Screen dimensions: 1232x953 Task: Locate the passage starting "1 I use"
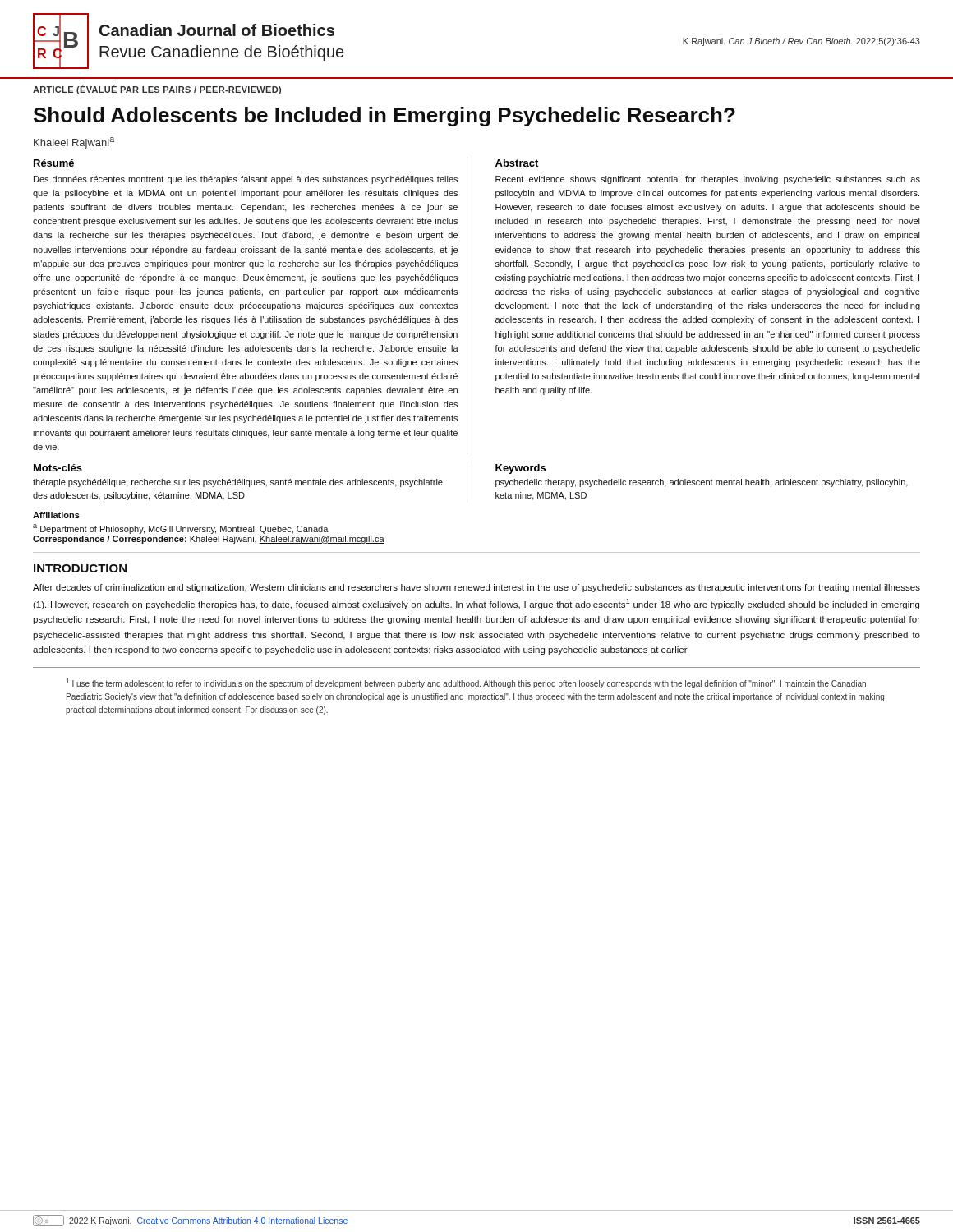[x=476, y=696]
